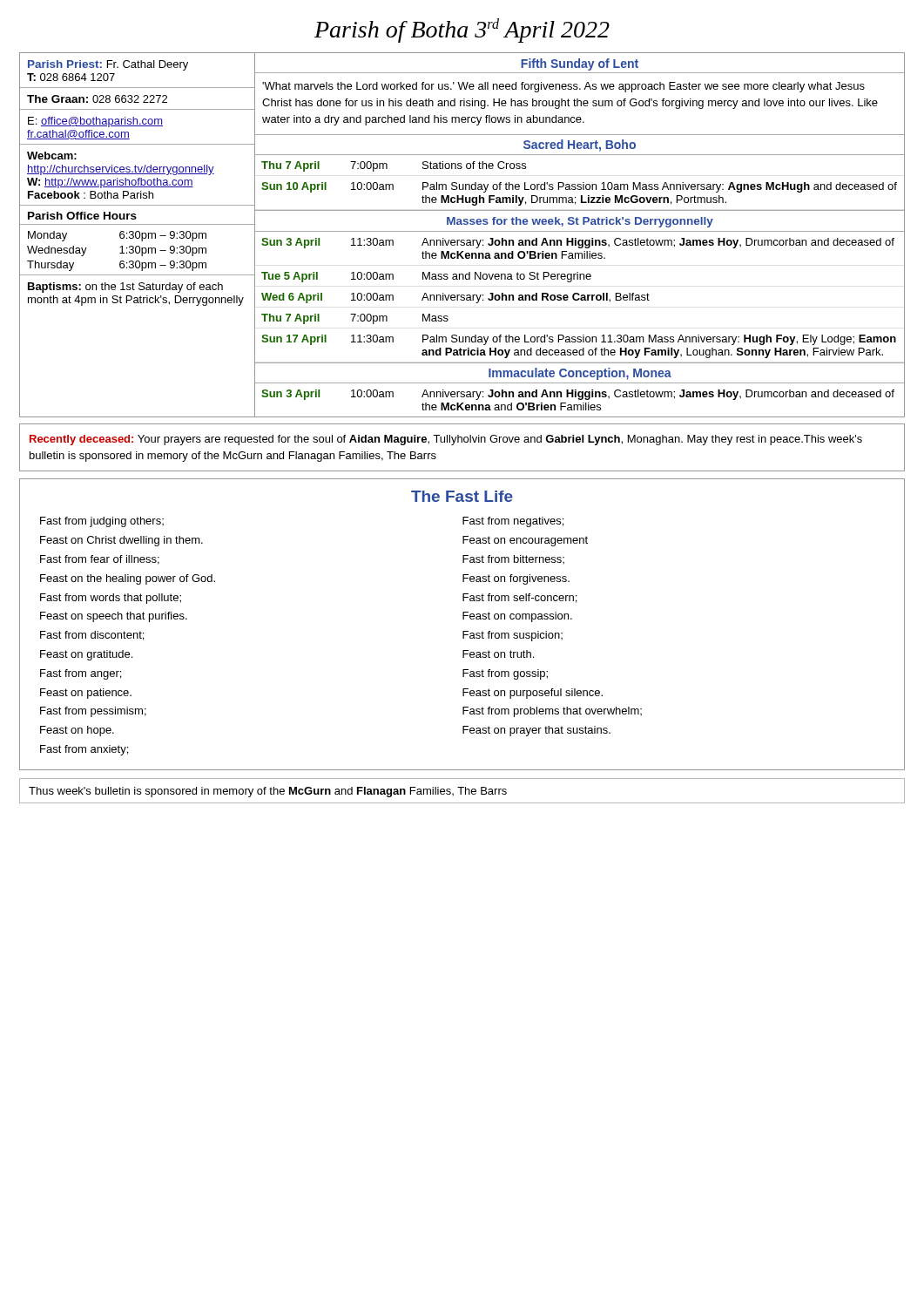This screenshot has width=924, height=1307.
Task: Click where it says "Feast on forgiveness."
Action: 516,578
